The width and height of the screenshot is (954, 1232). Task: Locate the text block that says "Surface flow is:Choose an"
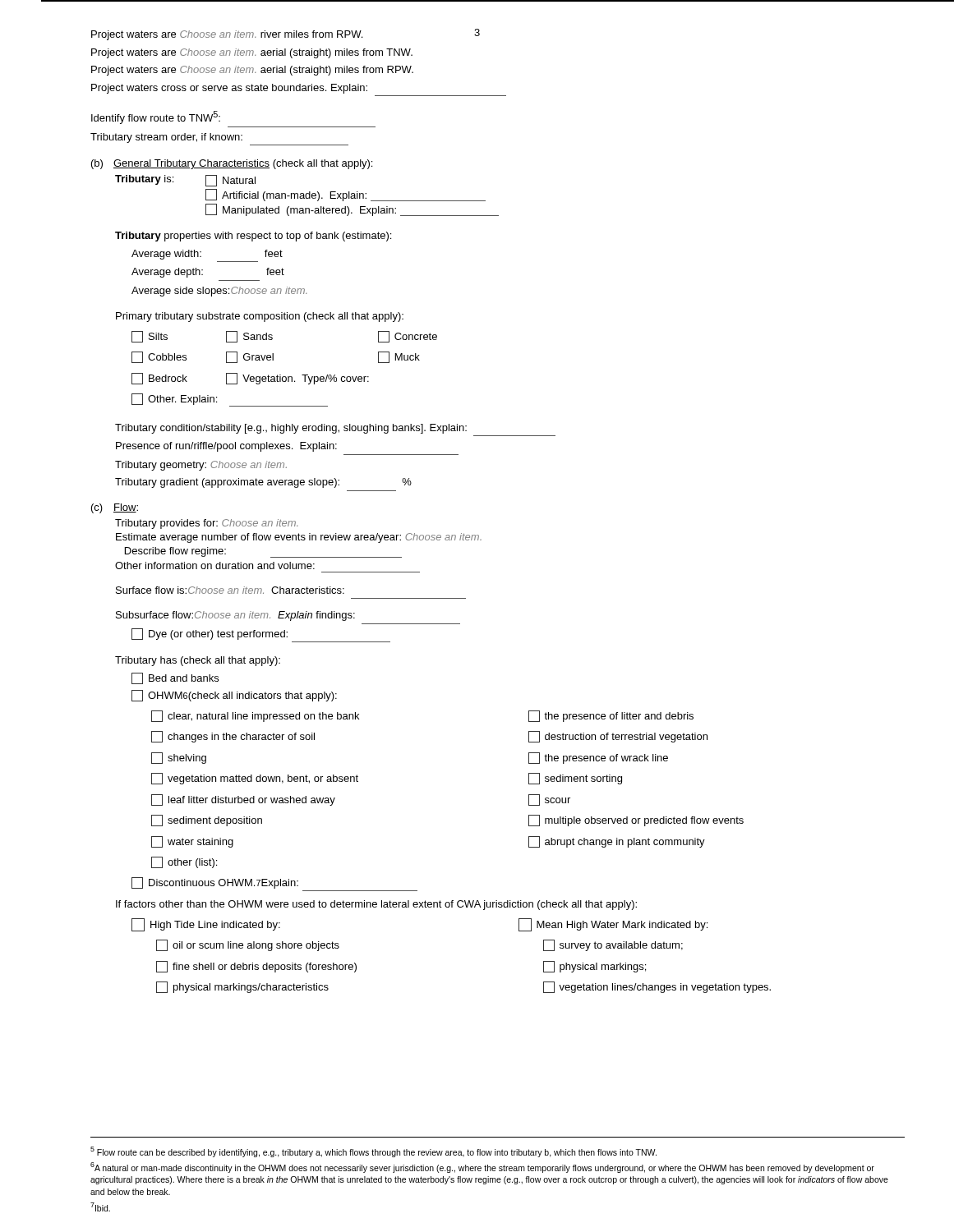pyautogui.click(x=230, y=590)
